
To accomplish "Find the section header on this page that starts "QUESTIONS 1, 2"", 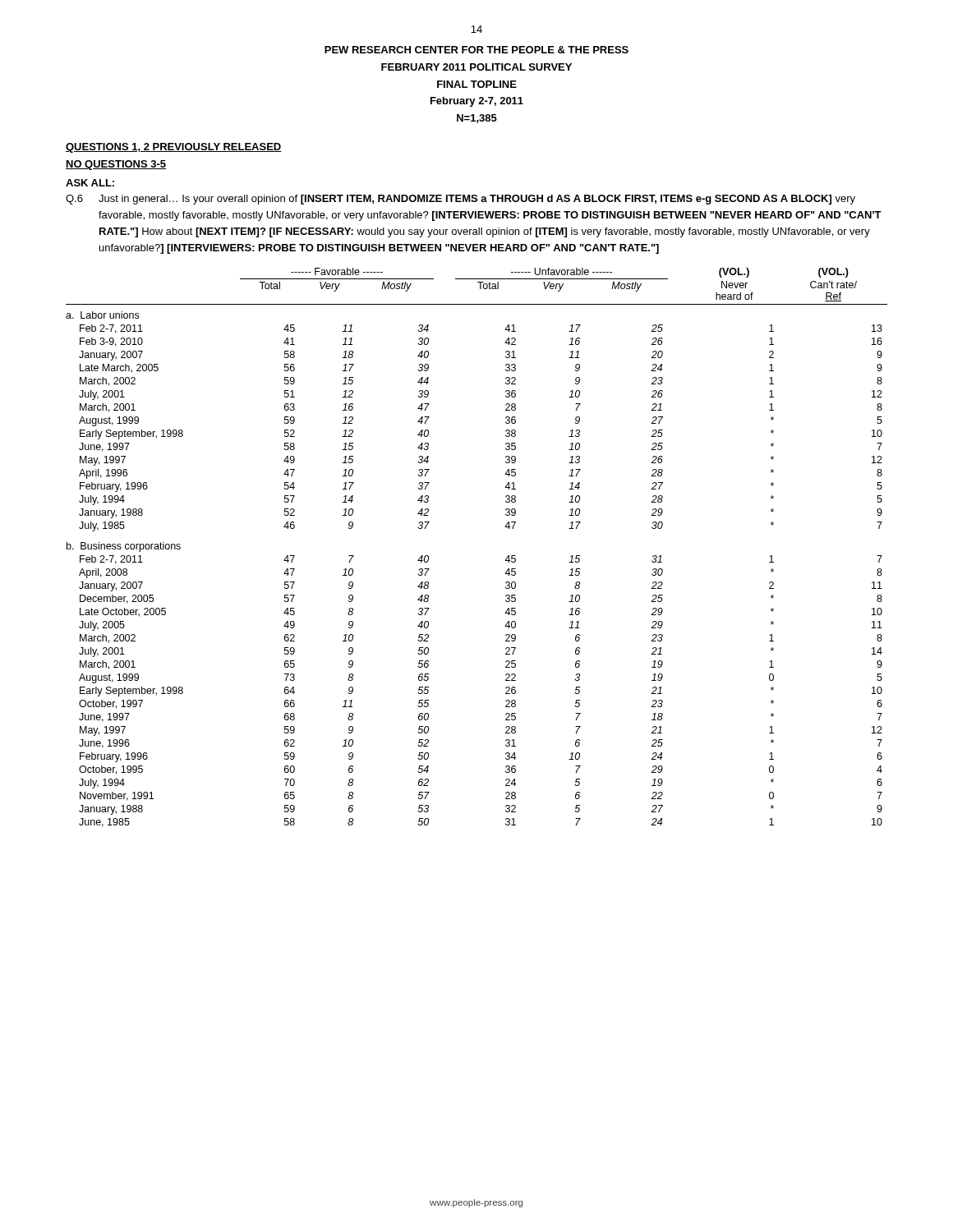I will pos(173,147).
